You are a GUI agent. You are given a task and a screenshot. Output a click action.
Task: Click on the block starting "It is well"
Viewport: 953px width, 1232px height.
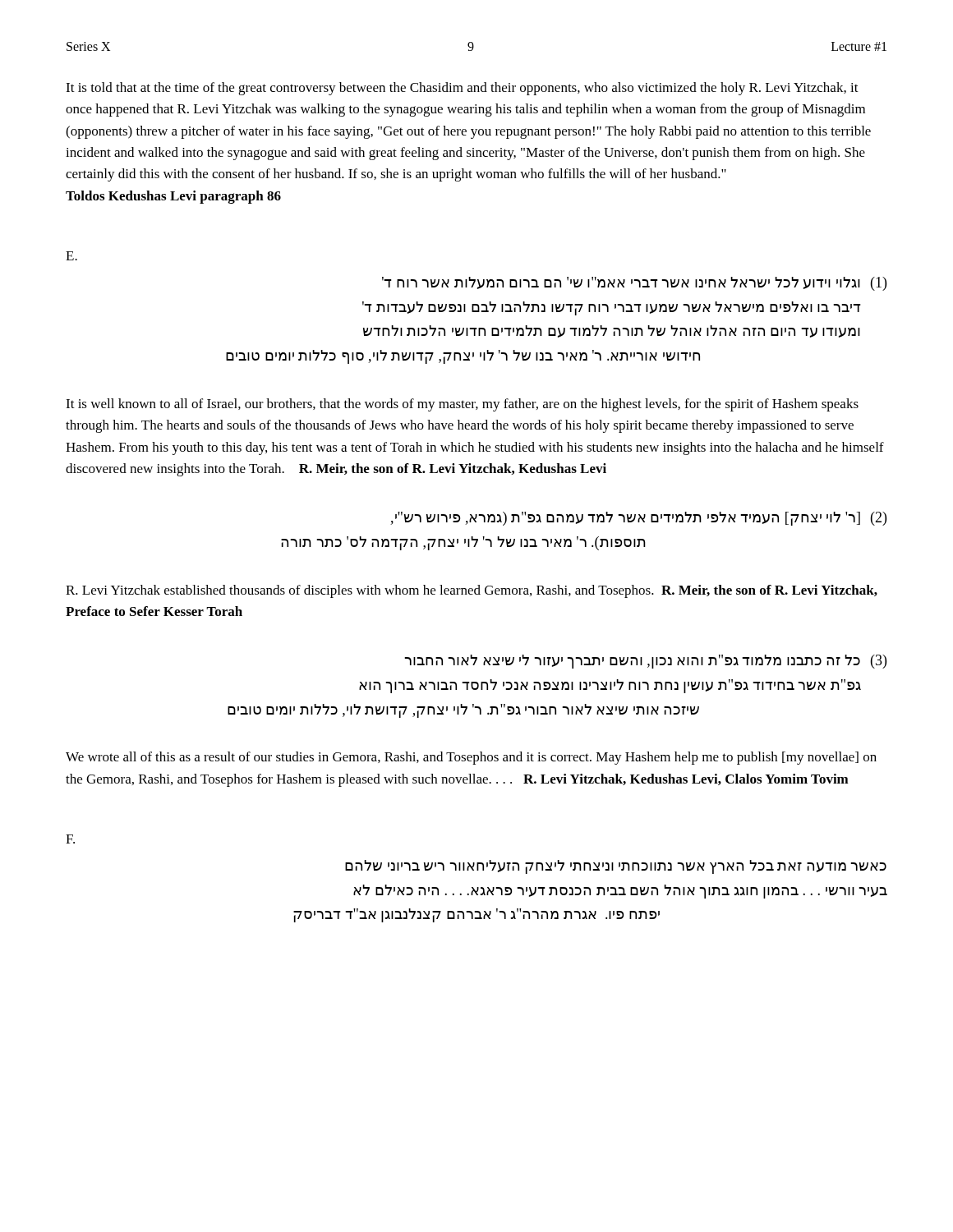[x=475, y=436]
